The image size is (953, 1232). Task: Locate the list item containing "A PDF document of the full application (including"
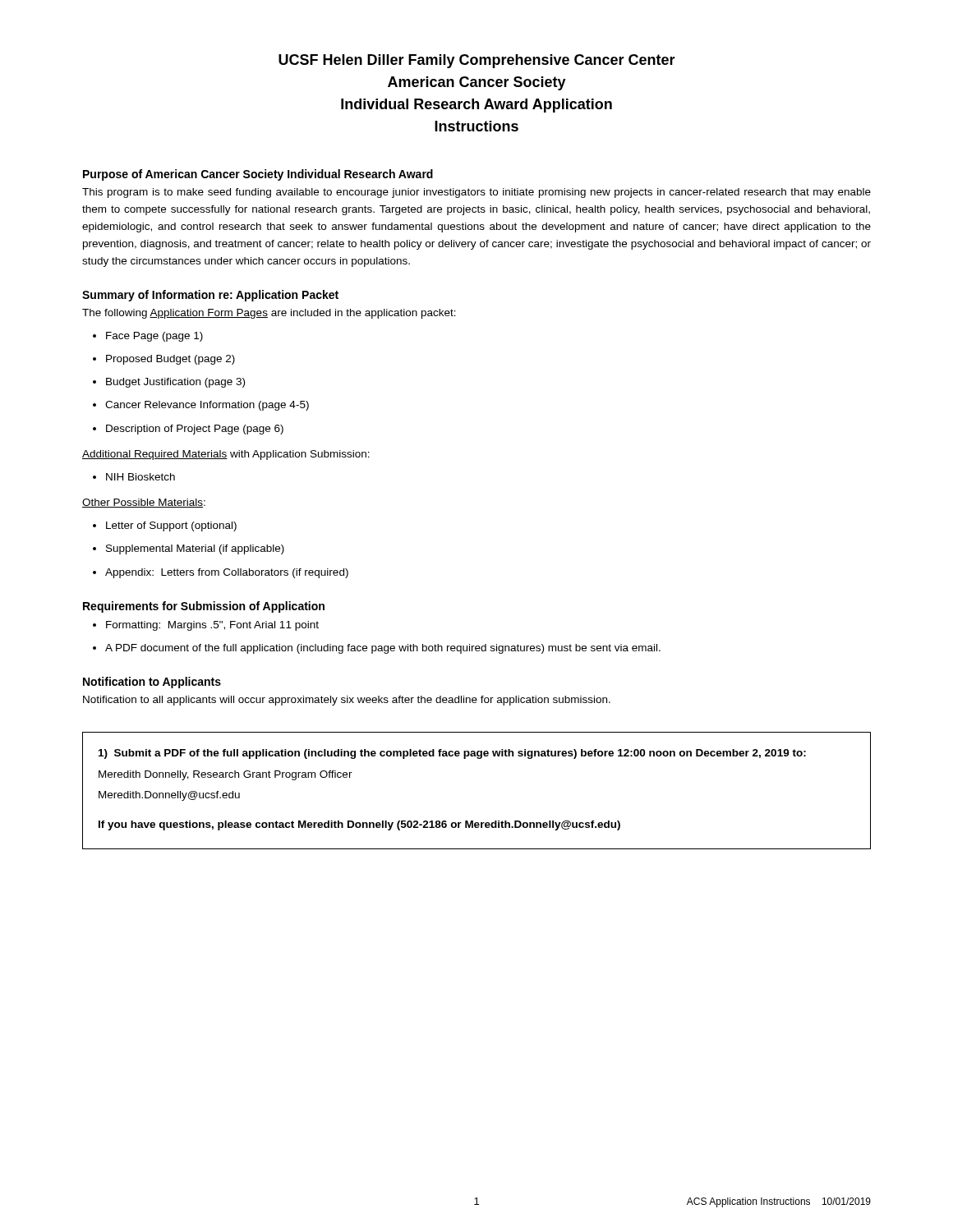(x=476, y=648)
